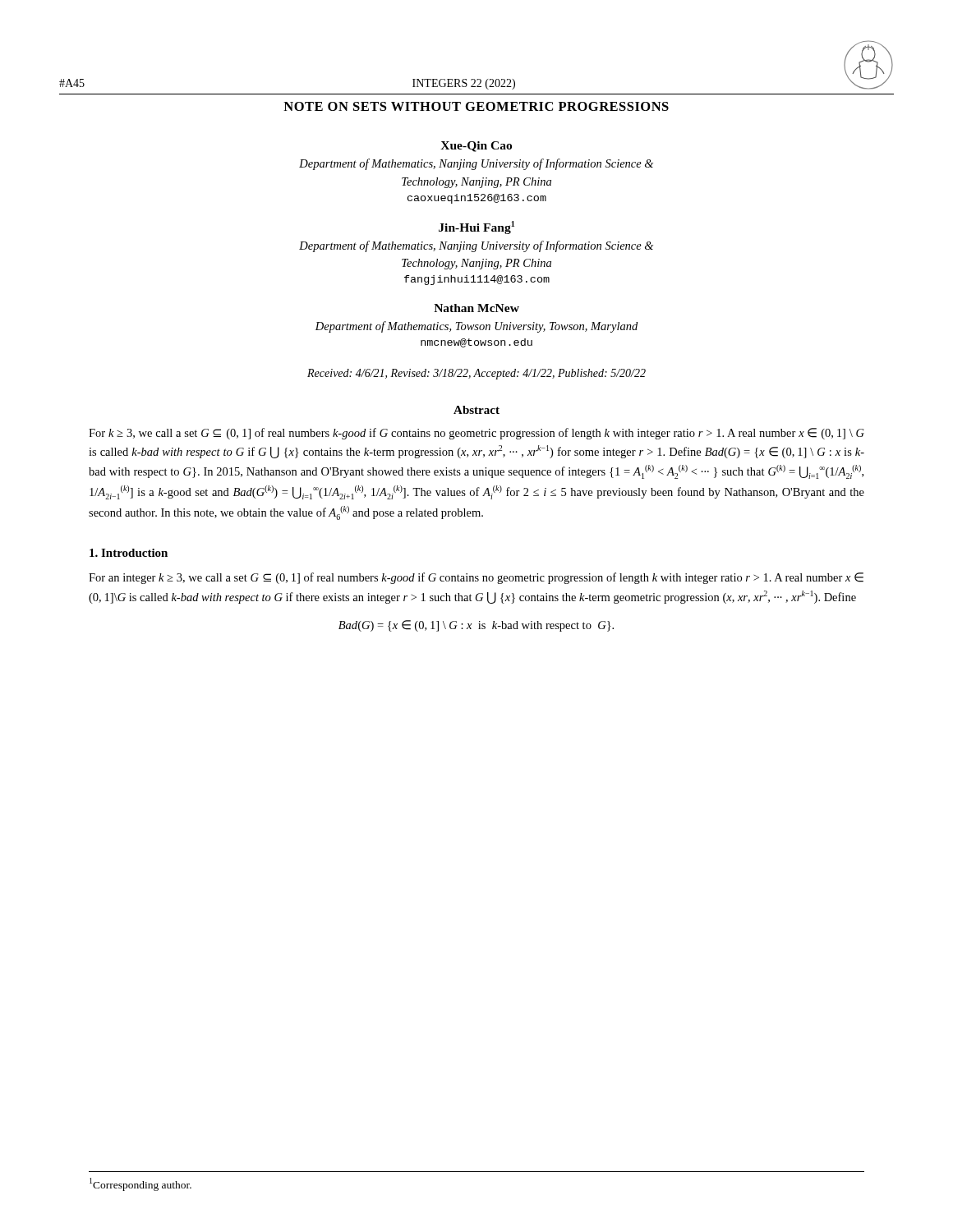The width and height of the screenshot is (953, 1232).
Task: Click the passage that begins "Received: 4/6/21, Revised: 3/18/22, Accepted:"
Action: (x=476, y=373)
